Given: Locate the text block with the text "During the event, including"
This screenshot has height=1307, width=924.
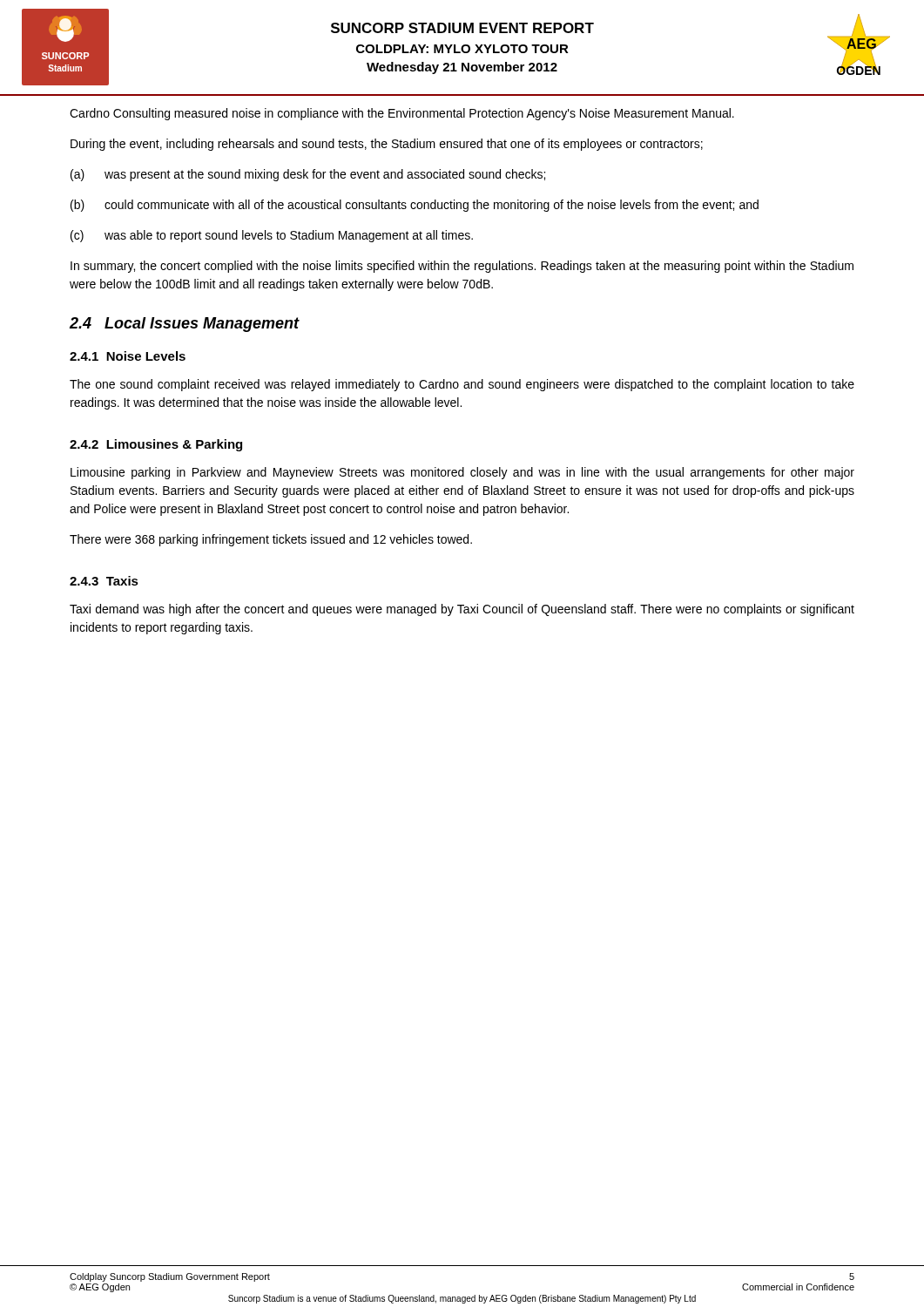Looking at the screenshot, I should [387, 144].
